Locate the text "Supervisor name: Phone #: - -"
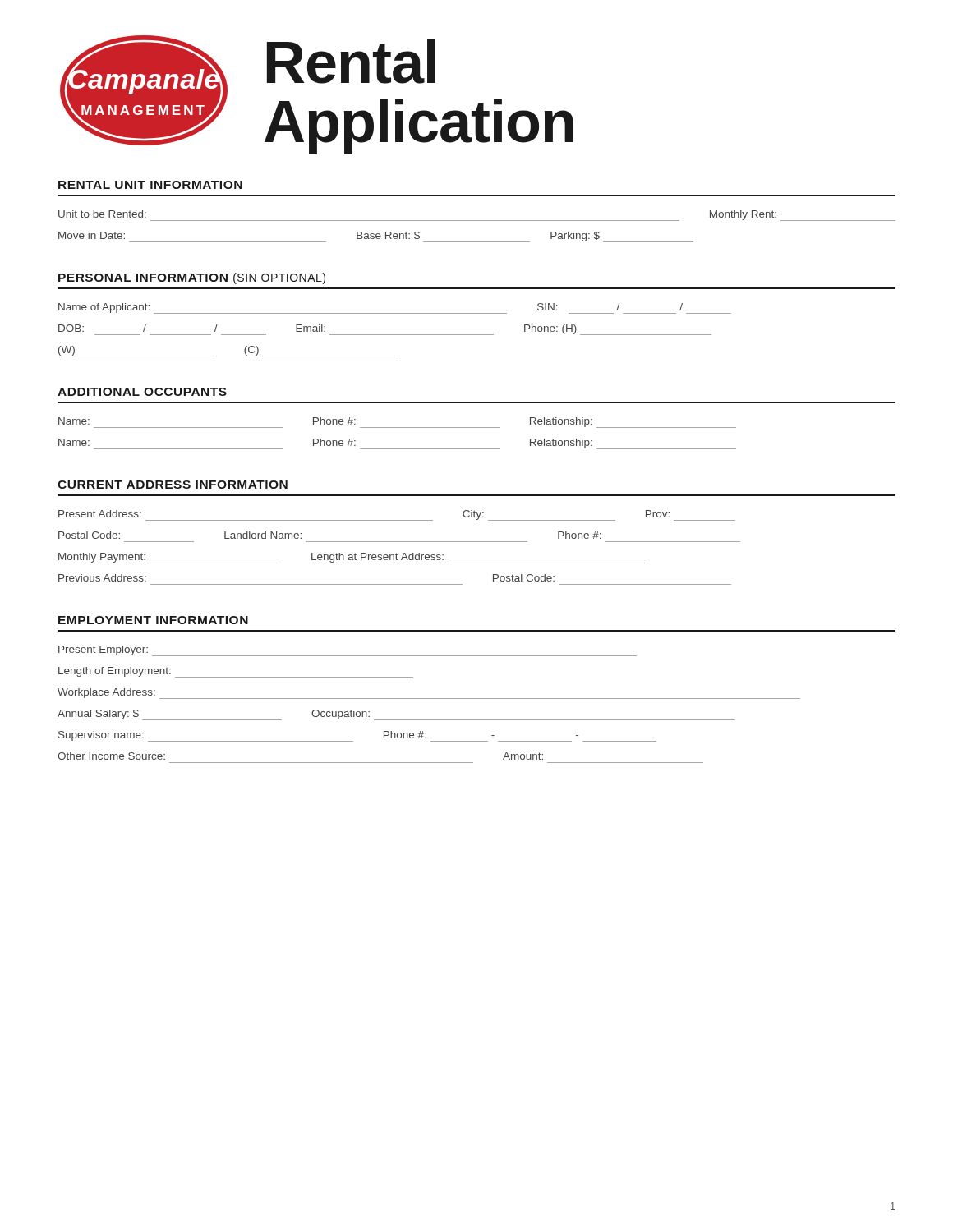Viewport: 953px width, 1232px height. (x=357, y=735)
